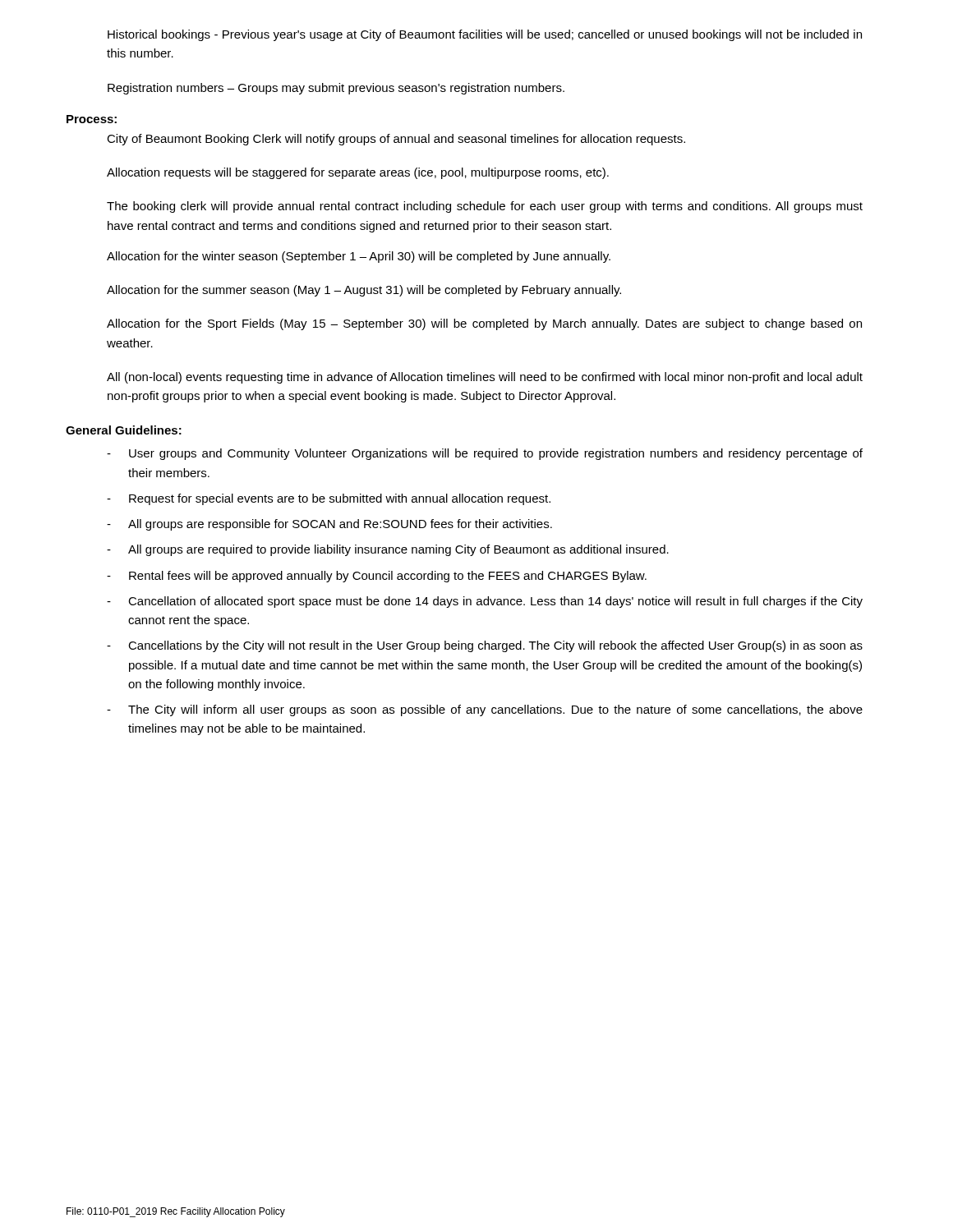Click on the text starting "- Rental fees will be approved annually by"

[485, 575]
